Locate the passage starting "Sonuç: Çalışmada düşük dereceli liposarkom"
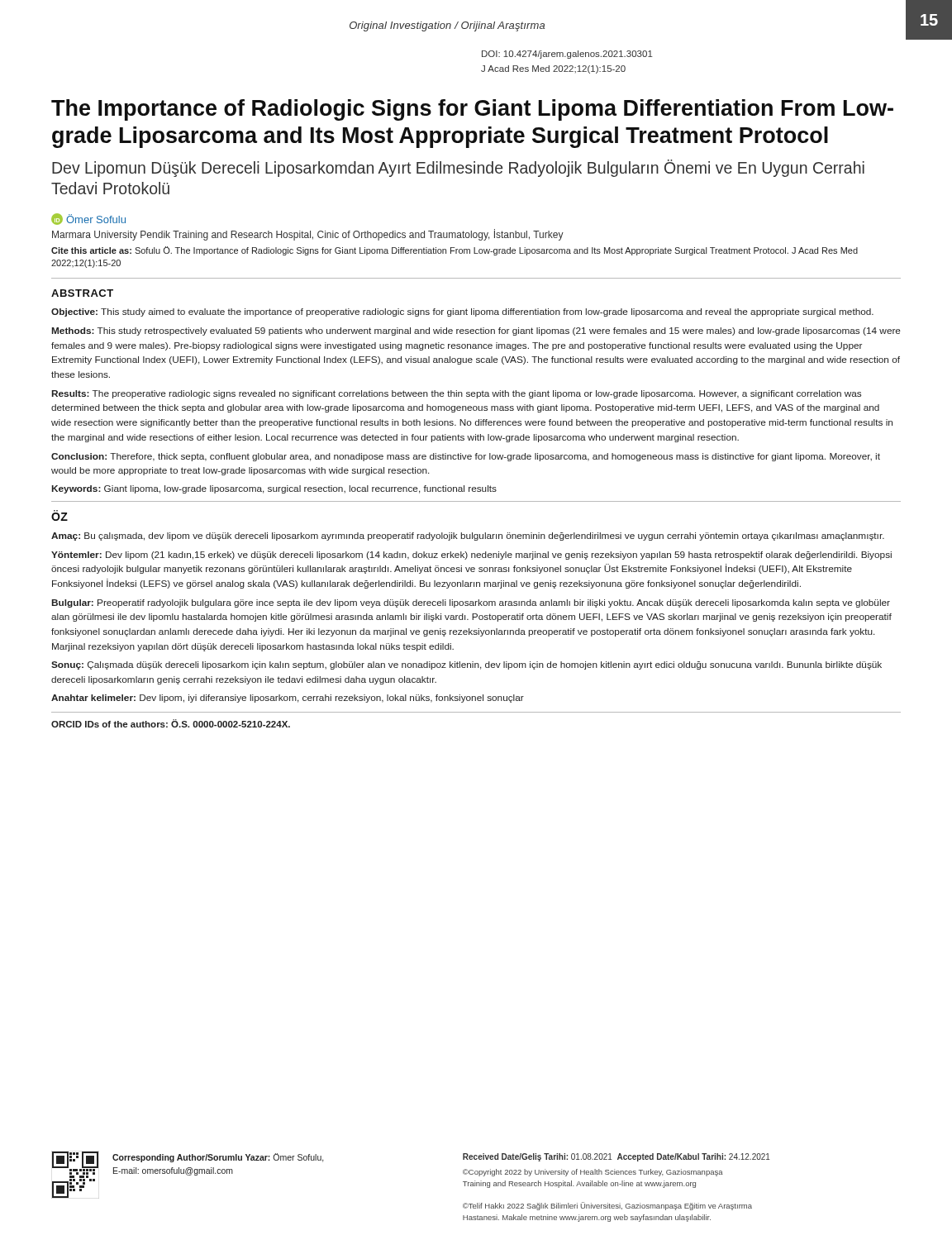 click(467, 672)
